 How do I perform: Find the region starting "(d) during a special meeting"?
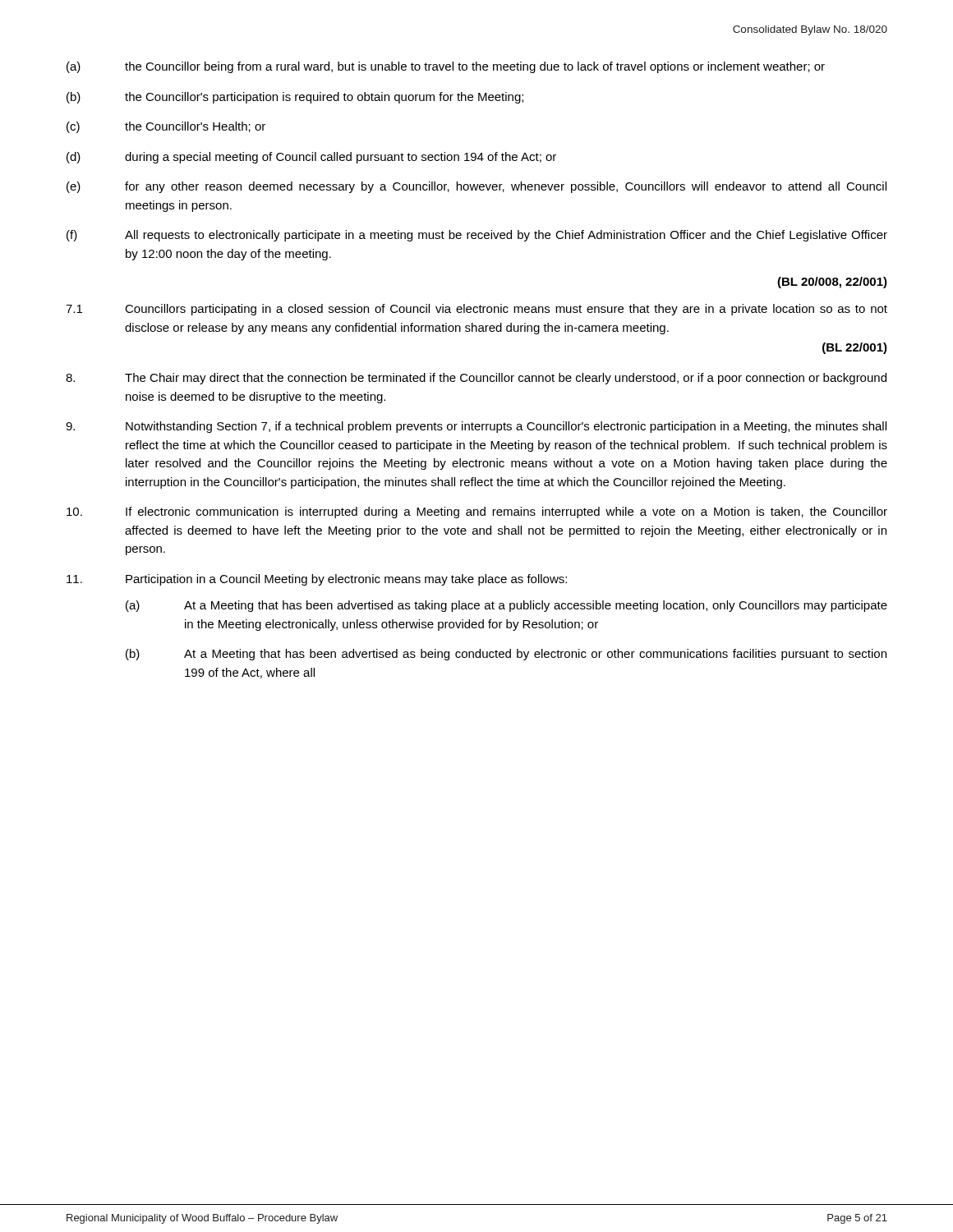coord(476,157)
